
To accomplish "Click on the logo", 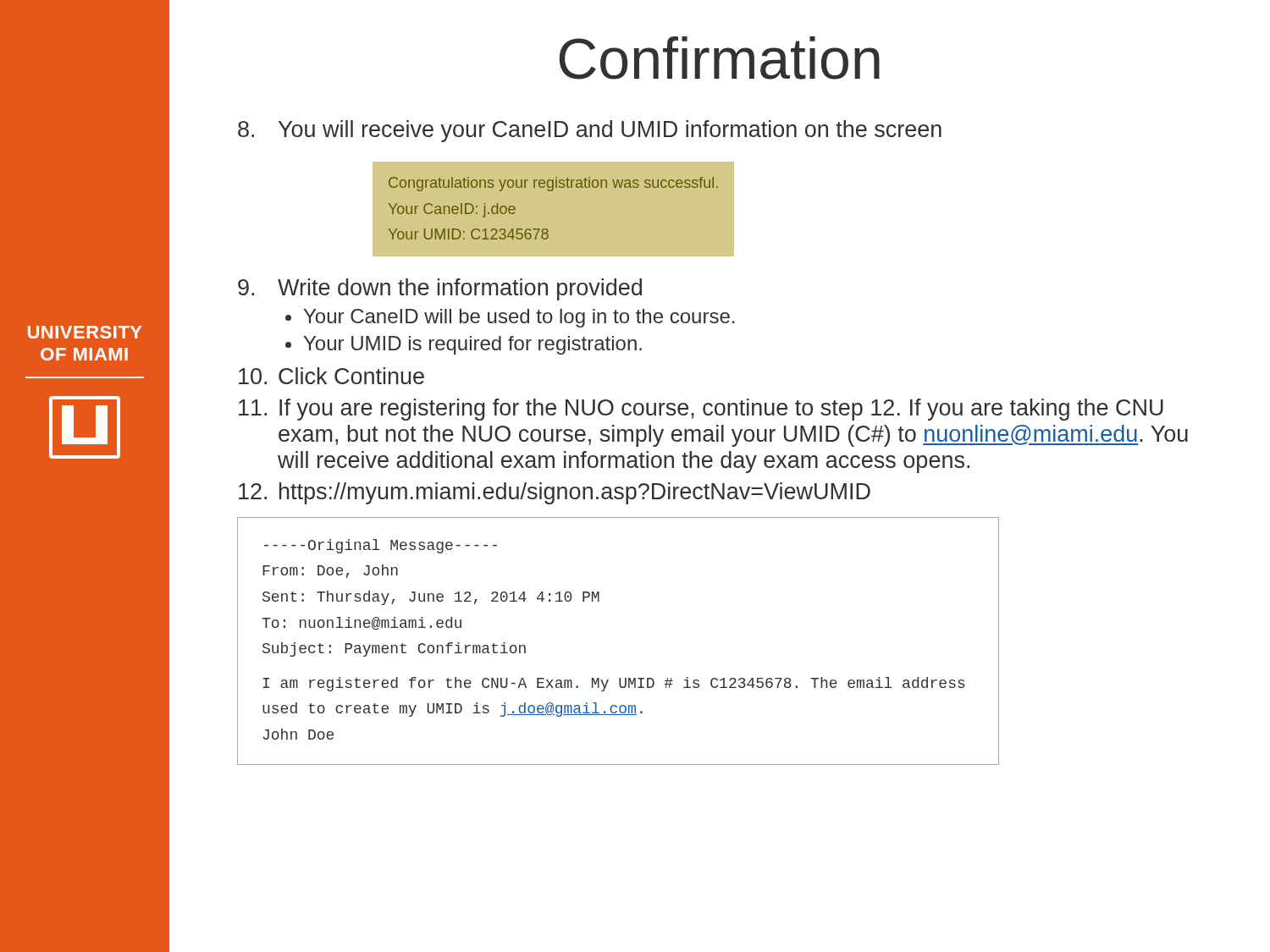I will (85, 476).
